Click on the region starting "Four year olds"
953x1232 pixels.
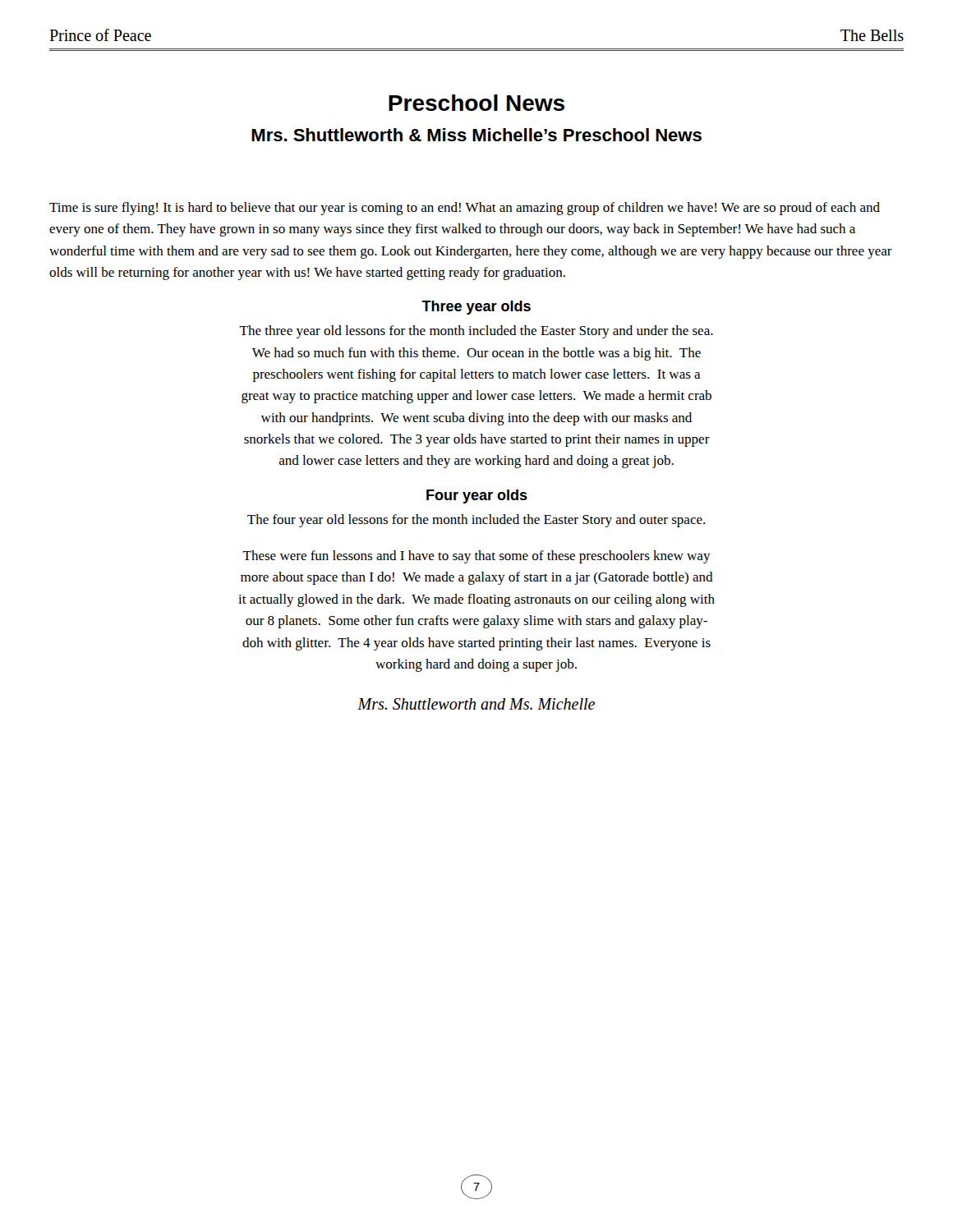pyautogui.click(x=476, y=495)
